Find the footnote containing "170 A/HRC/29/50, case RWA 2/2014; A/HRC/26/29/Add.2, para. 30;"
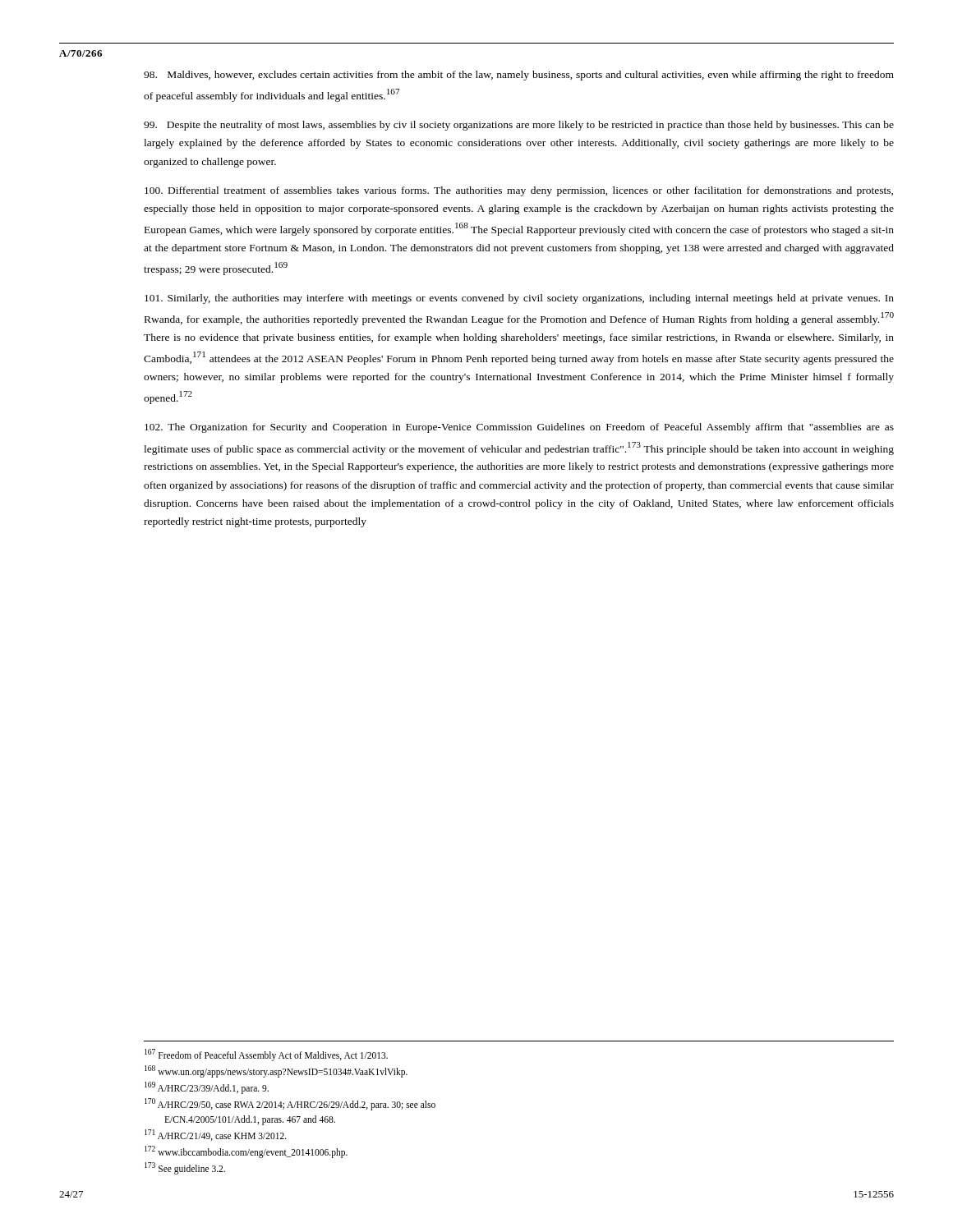 pos(290,1103)
